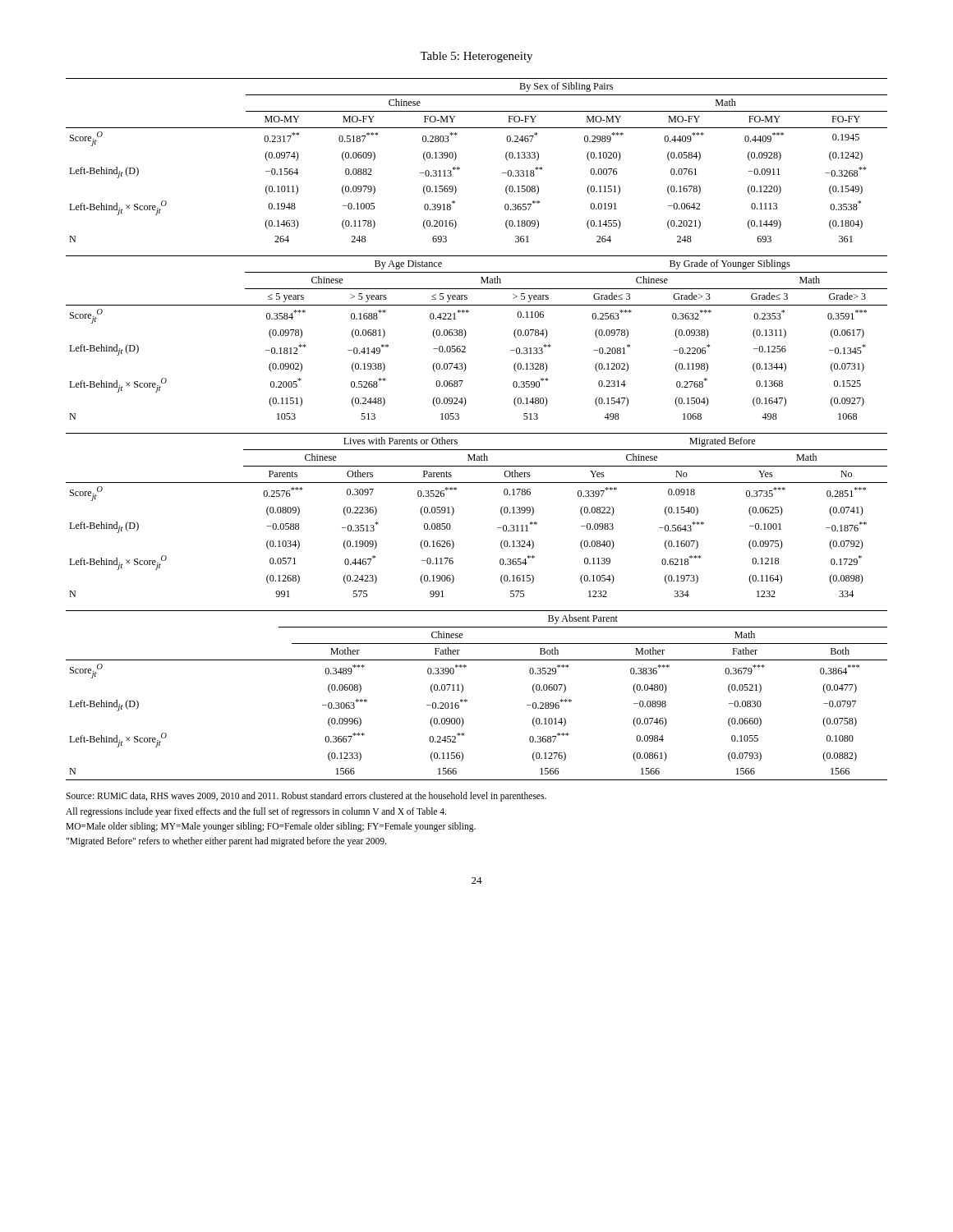Viewport: 953px width, 1232px height.
Task: Locate the text "Table 5: Heterogeneity"
Action: click(476, 56)
